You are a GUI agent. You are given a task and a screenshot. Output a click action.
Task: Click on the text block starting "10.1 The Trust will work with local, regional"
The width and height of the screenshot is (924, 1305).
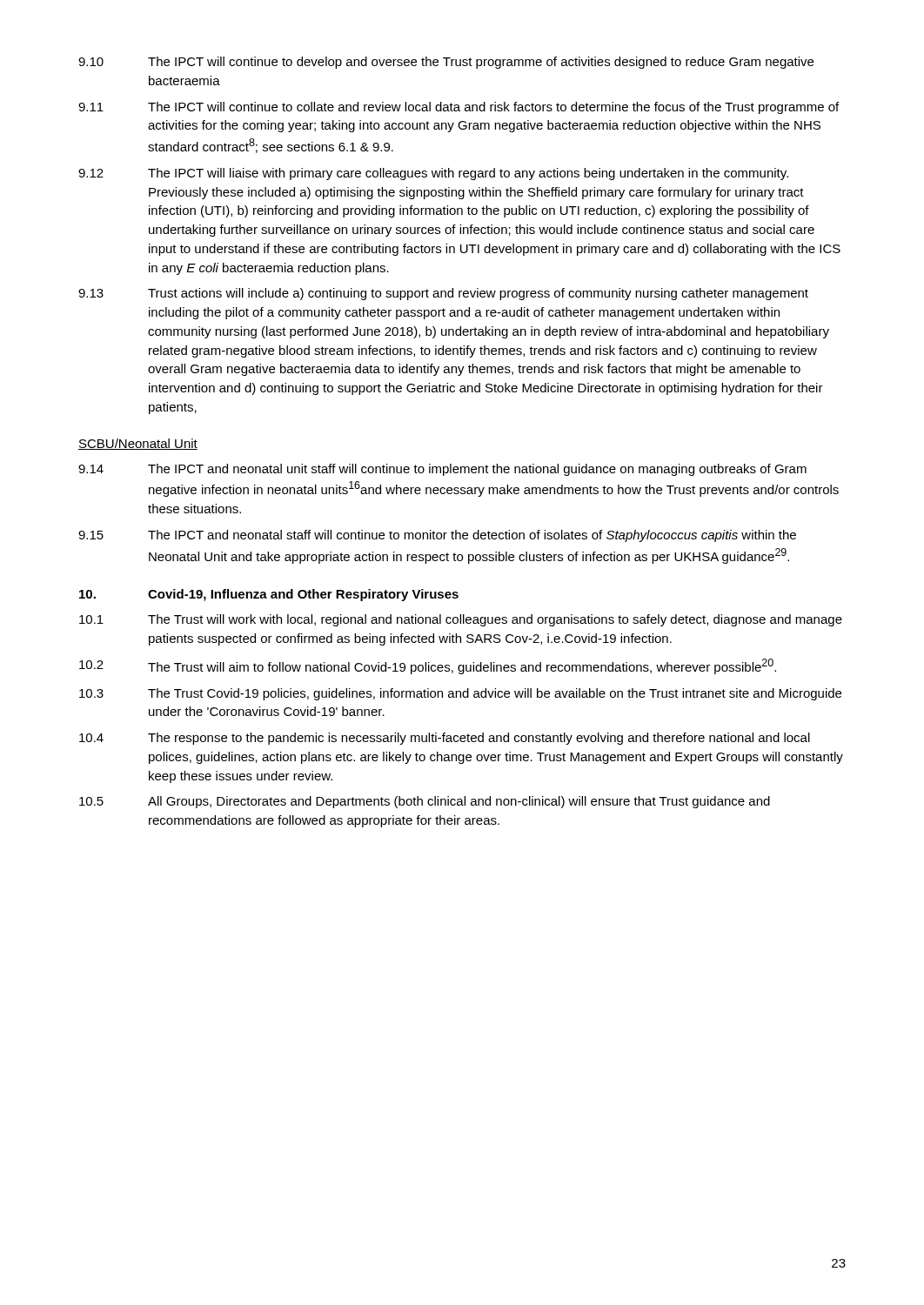coord(462,629)
